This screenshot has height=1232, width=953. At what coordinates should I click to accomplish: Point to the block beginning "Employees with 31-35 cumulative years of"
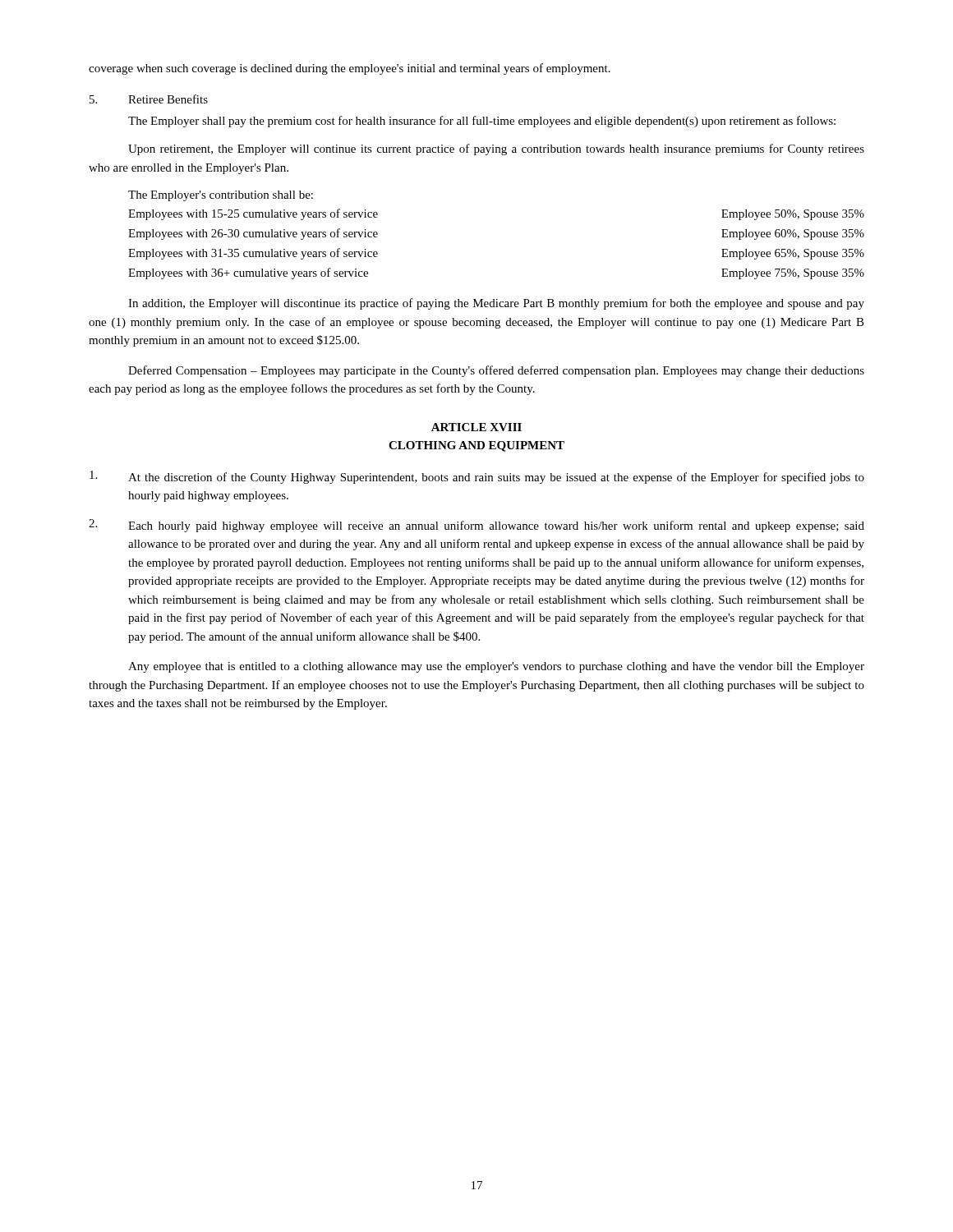pos(256,253)
